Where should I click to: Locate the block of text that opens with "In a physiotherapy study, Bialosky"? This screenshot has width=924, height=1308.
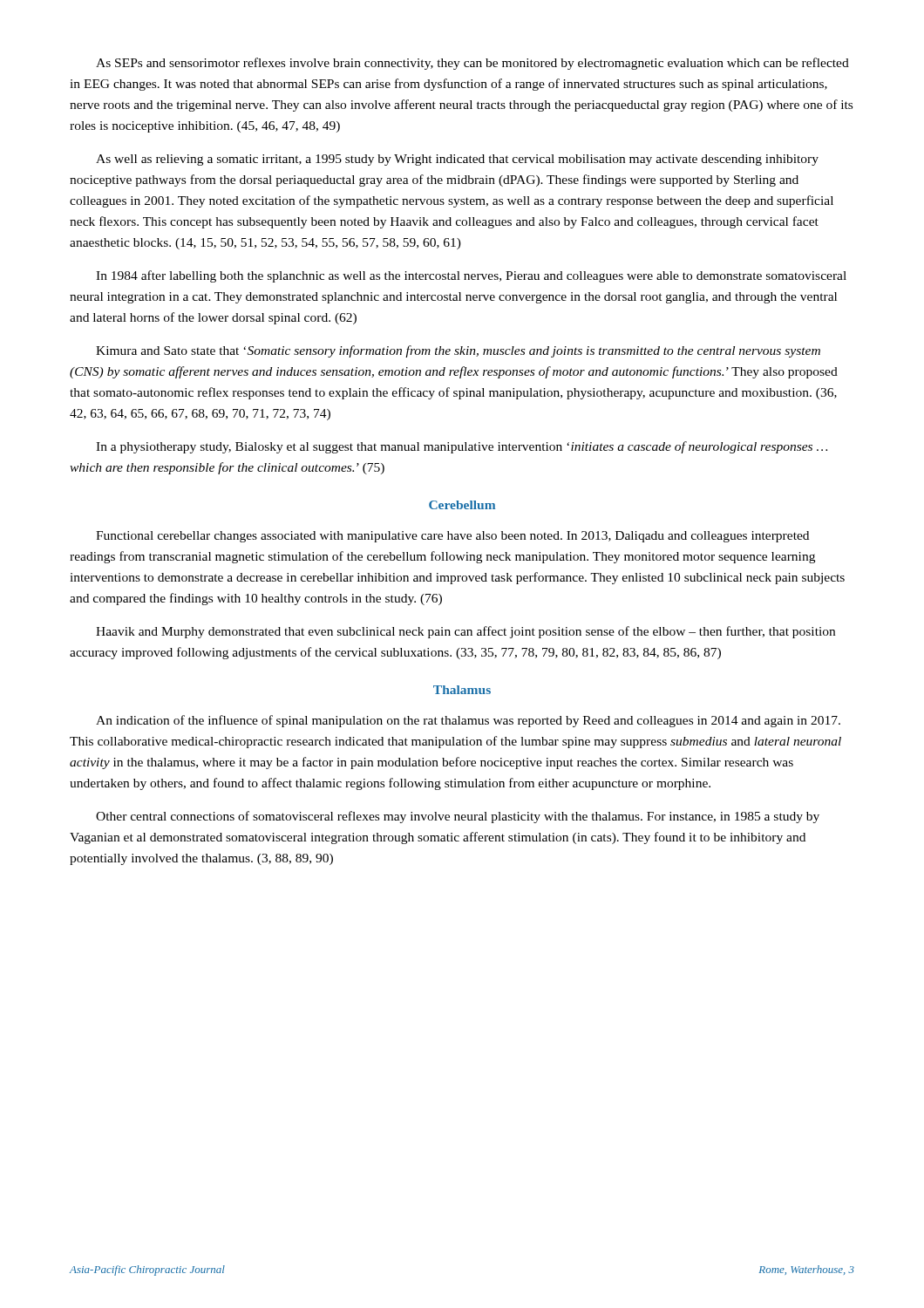coord(449,457)
